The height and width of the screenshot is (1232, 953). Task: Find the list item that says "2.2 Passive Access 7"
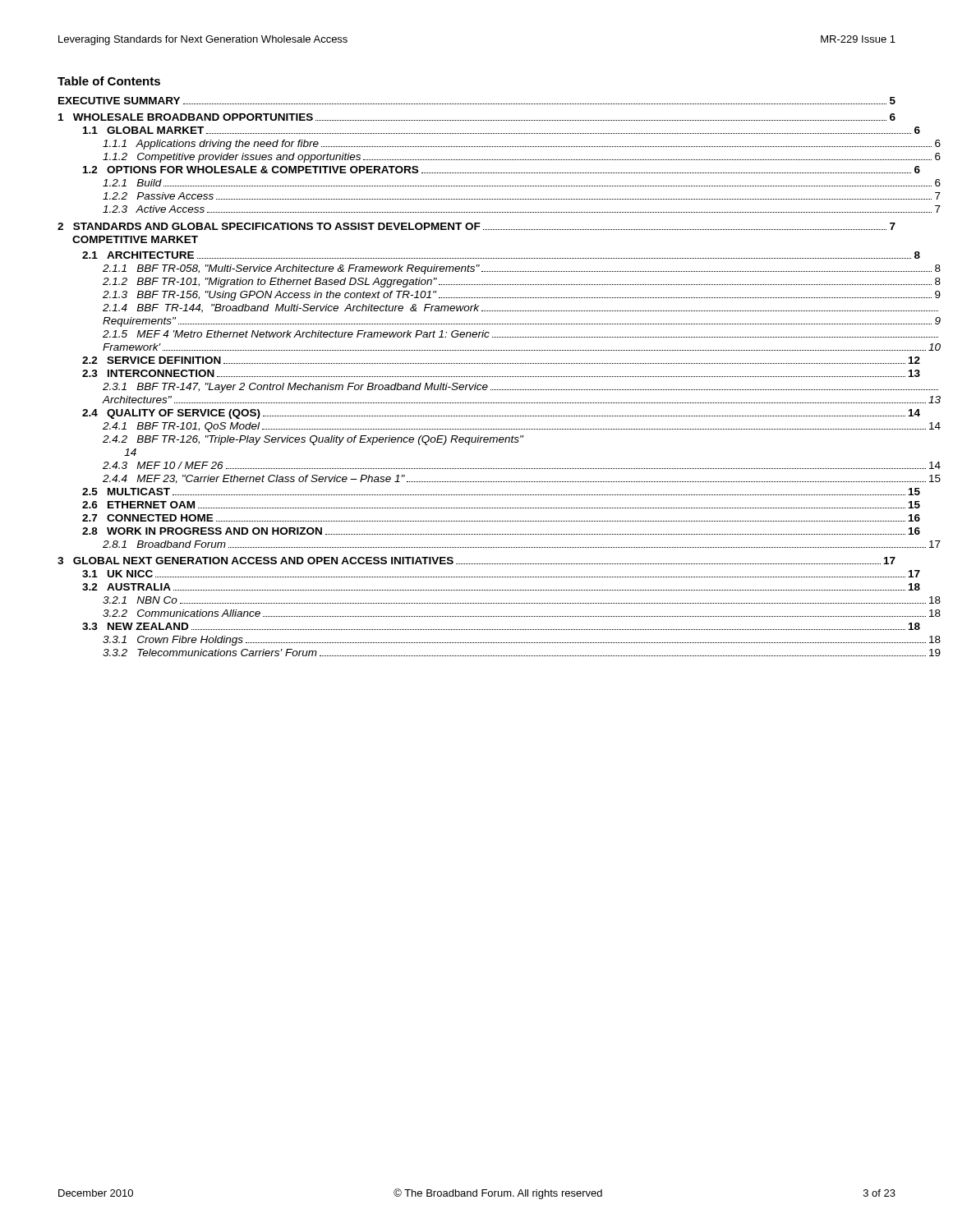(522, 196)
